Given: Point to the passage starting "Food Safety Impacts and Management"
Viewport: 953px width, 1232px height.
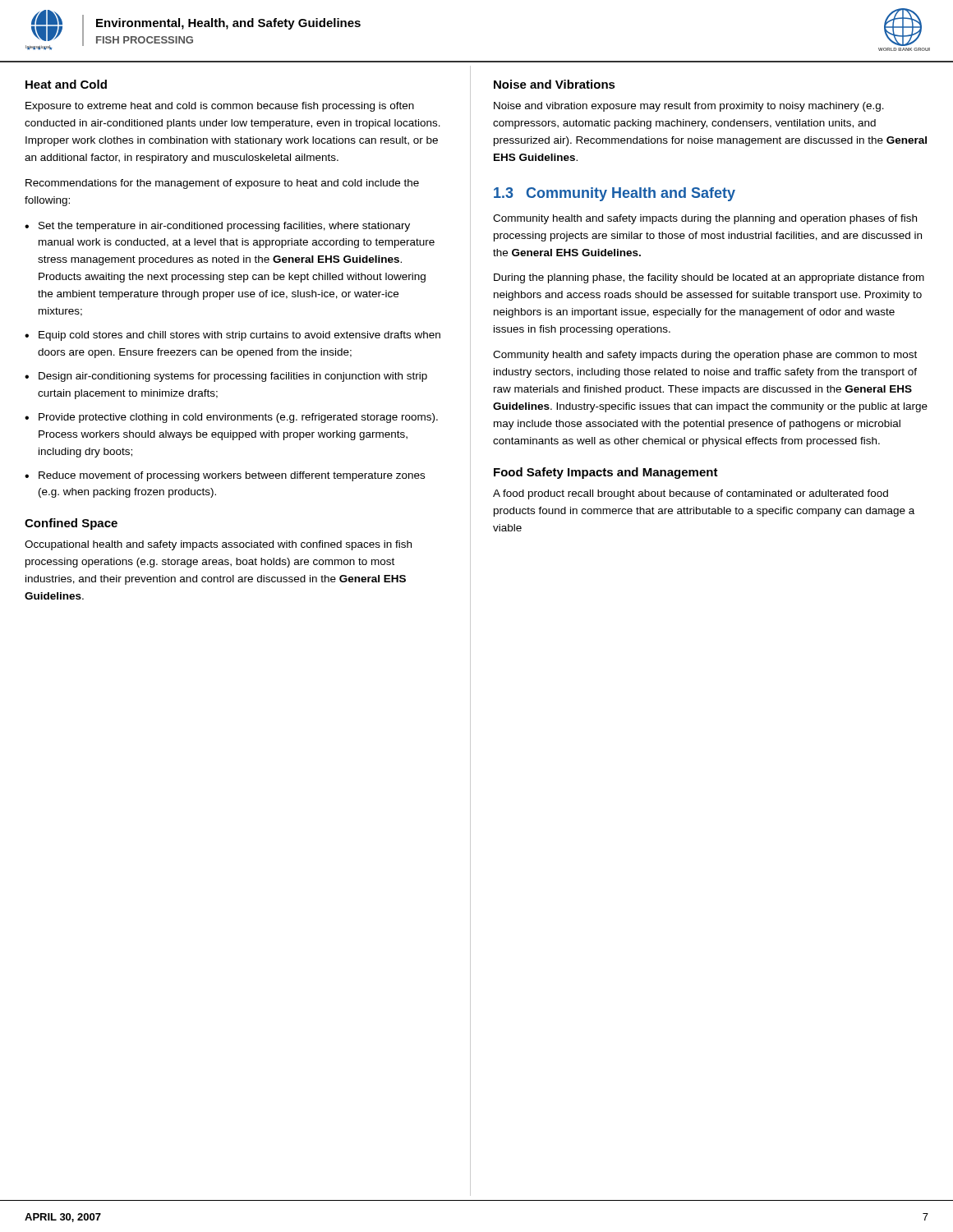Looking at the screenshot, I should point(605,472).
